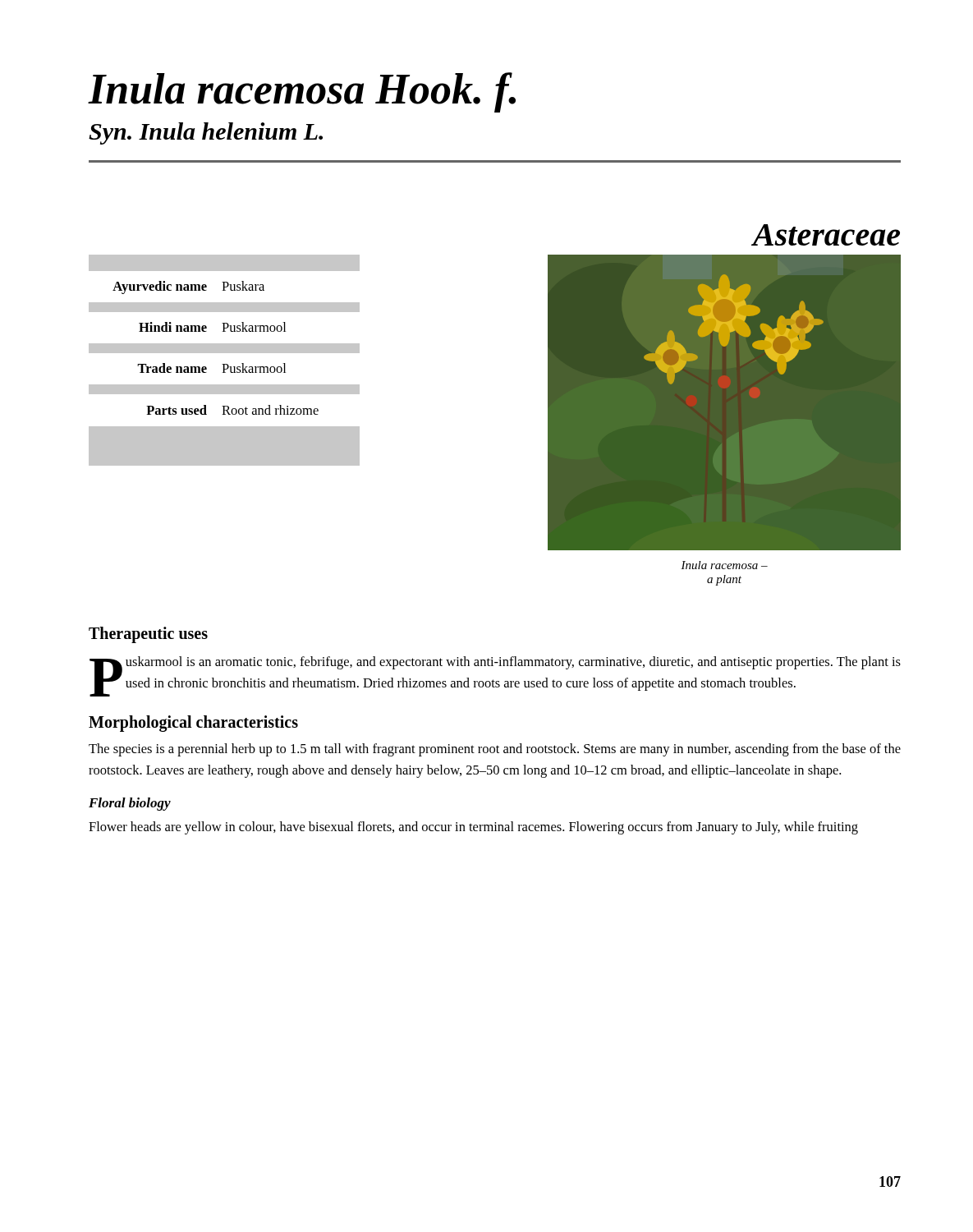Locate the text "Morphological characteristics"
This screenshot has width=973, height=1232.
(x=193, y=722)
